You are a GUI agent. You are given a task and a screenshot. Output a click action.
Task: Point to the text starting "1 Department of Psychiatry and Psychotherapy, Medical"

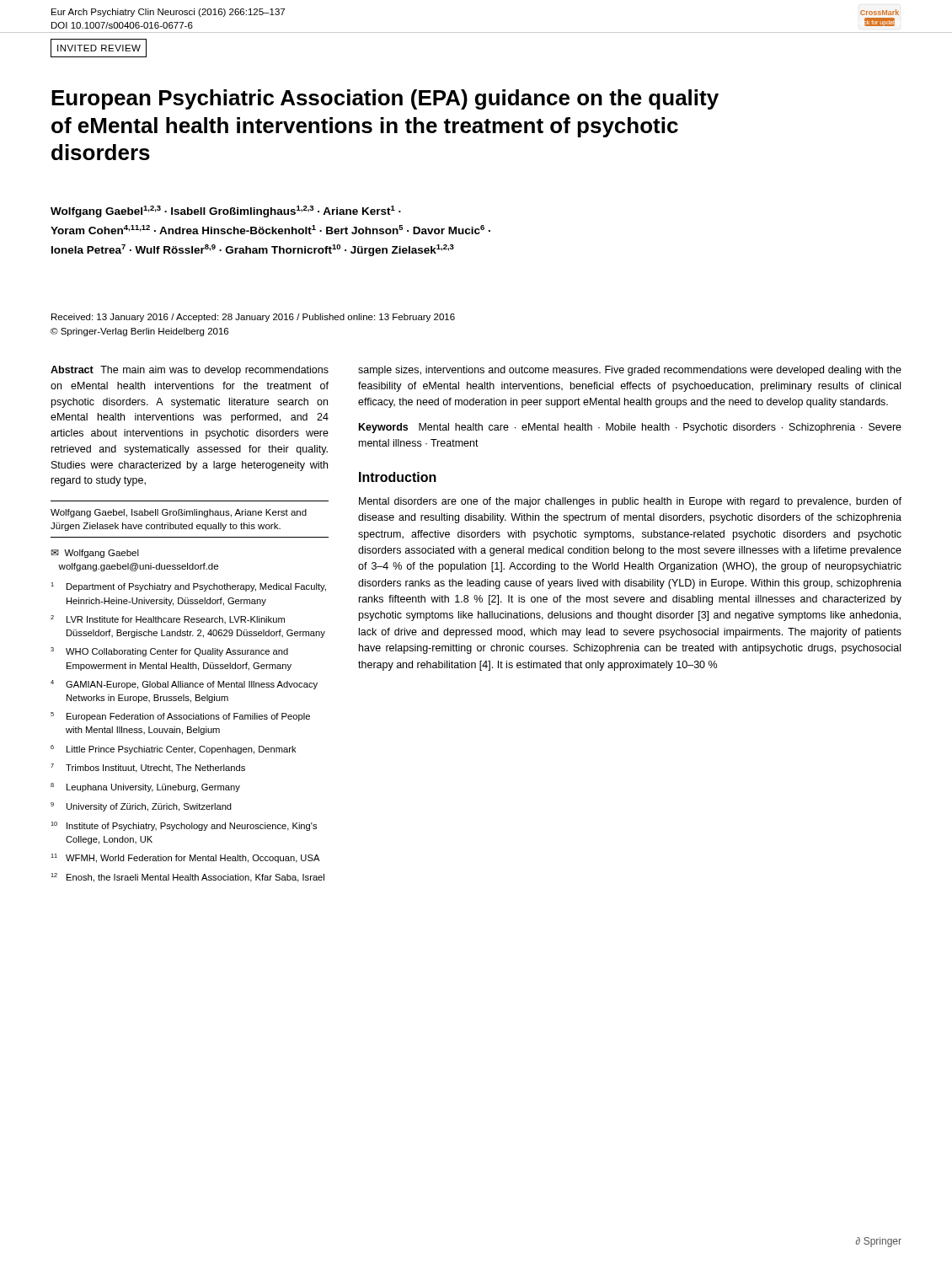pos(190,594)
